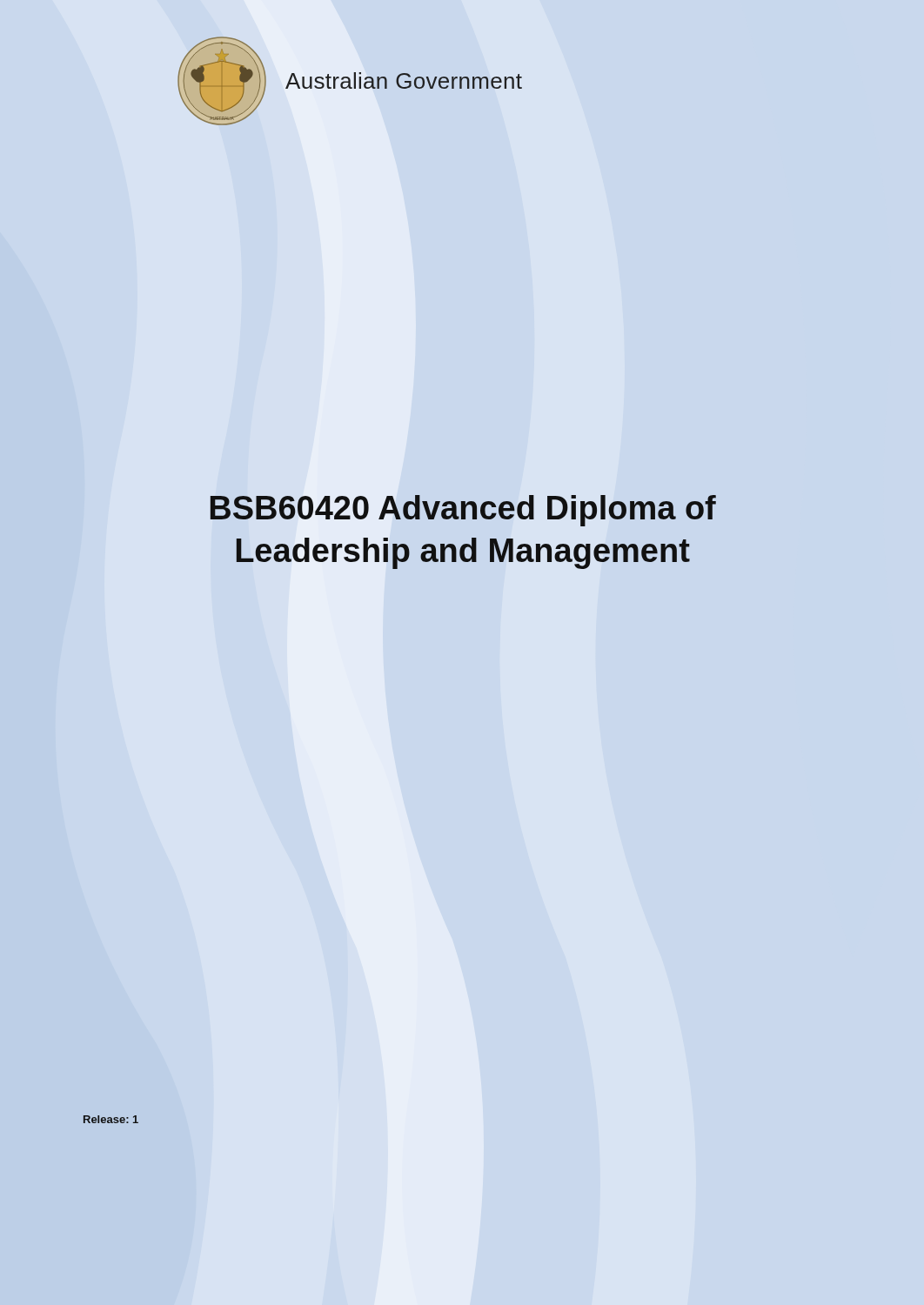The width and height of the screenshot is (924, 1305).
Task: Click on the element starting "Release: 1"
Action: coord(111,1119)
